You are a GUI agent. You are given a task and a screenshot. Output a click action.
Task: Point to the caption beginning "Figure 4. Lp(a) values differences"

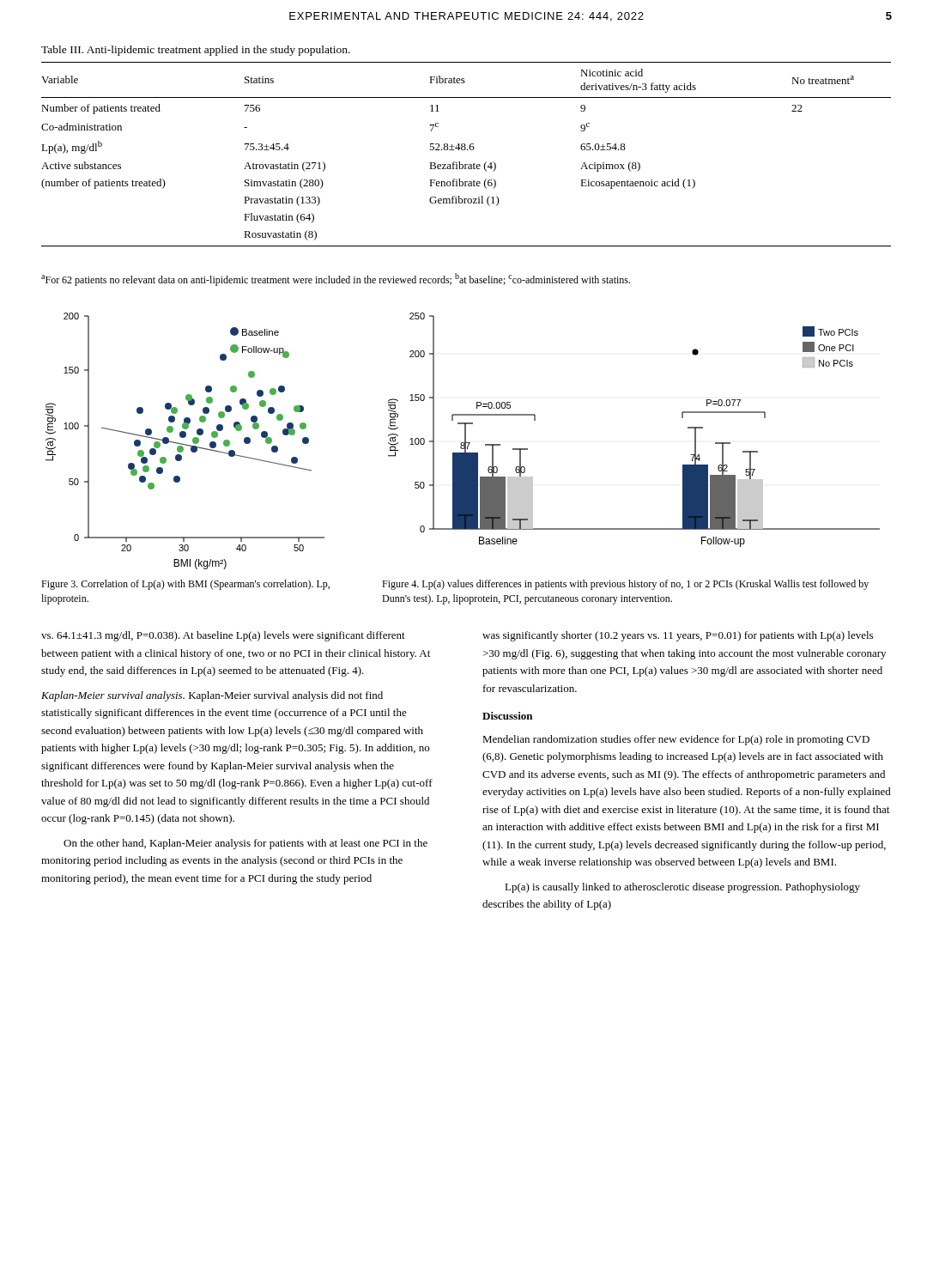(625, 591)
